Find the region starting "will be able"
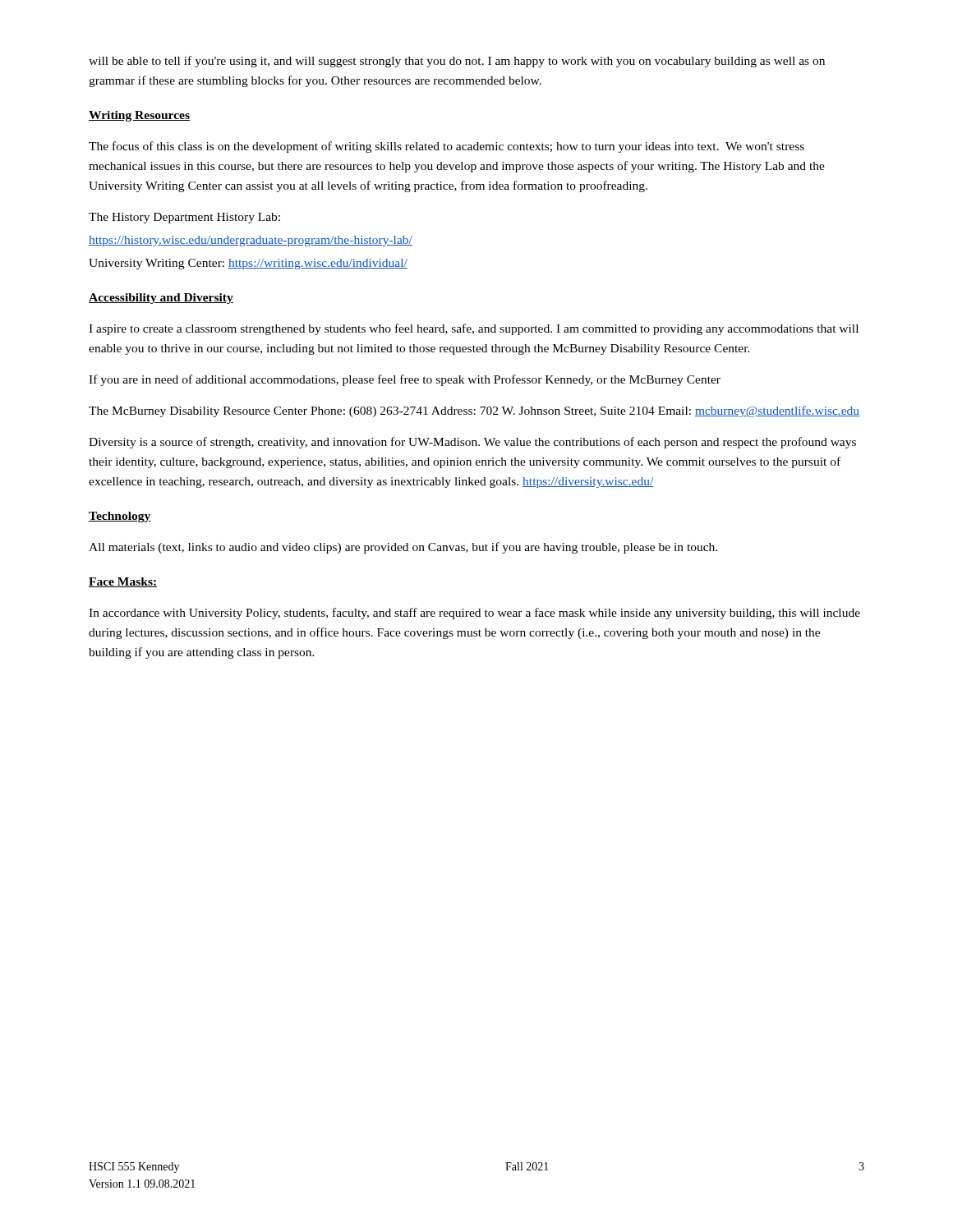The width and height of the screenshot is (953, 1232). 476,71
